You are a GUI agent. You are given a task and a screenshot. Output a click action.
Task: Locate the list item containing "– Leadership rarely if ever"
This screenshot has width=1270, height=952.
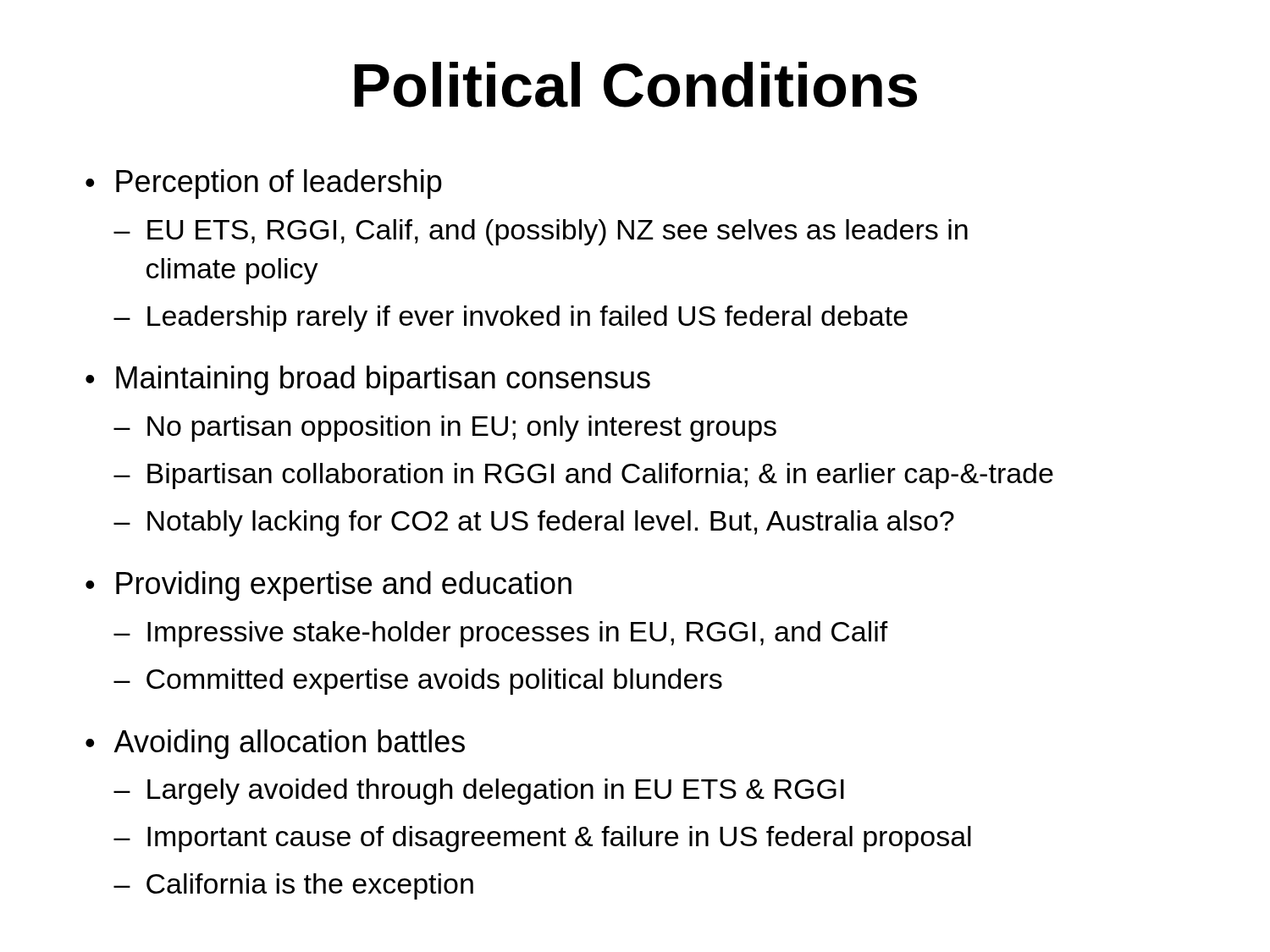(511, 316)
